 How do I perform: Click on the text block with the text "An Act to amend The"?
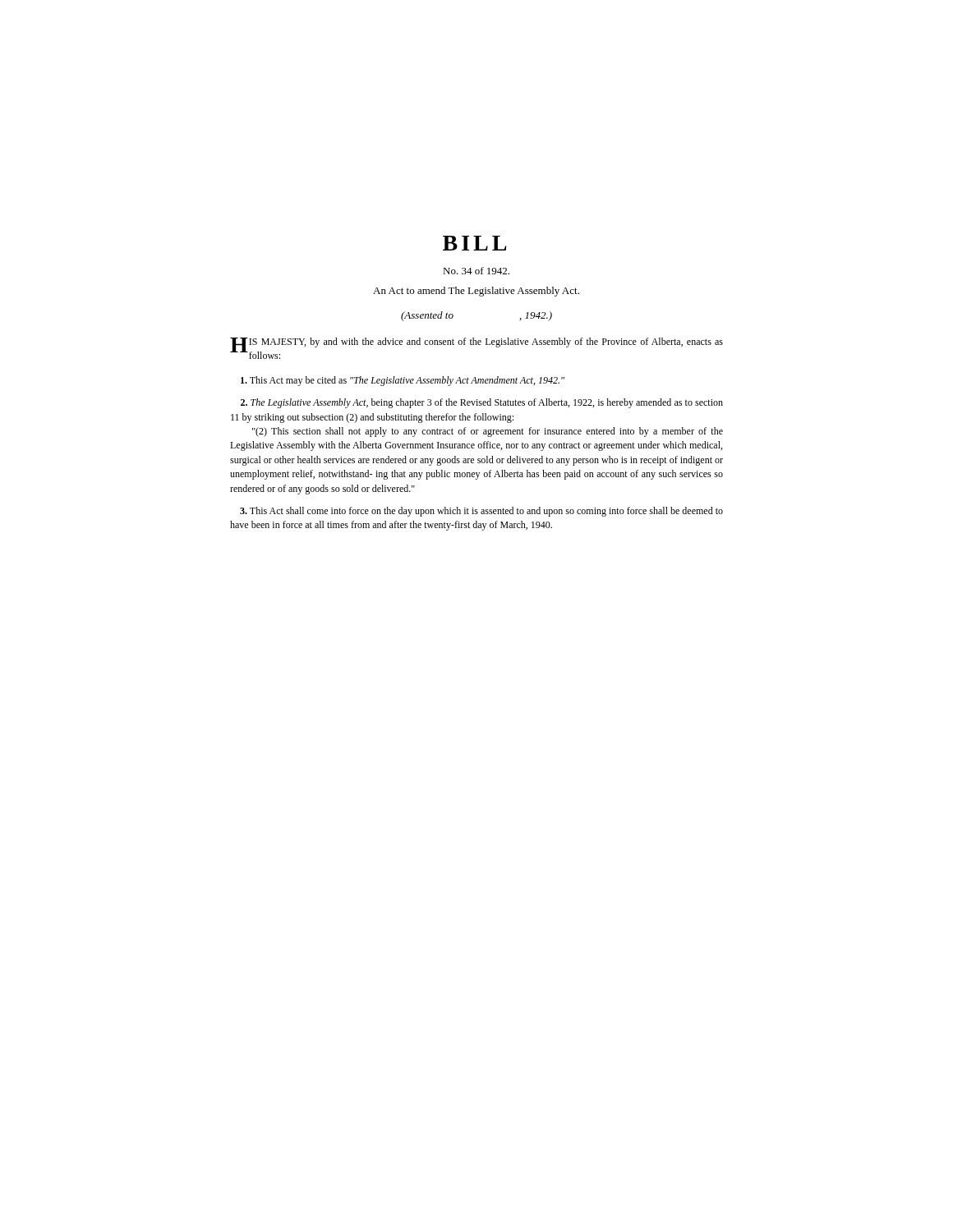(476, 290)
